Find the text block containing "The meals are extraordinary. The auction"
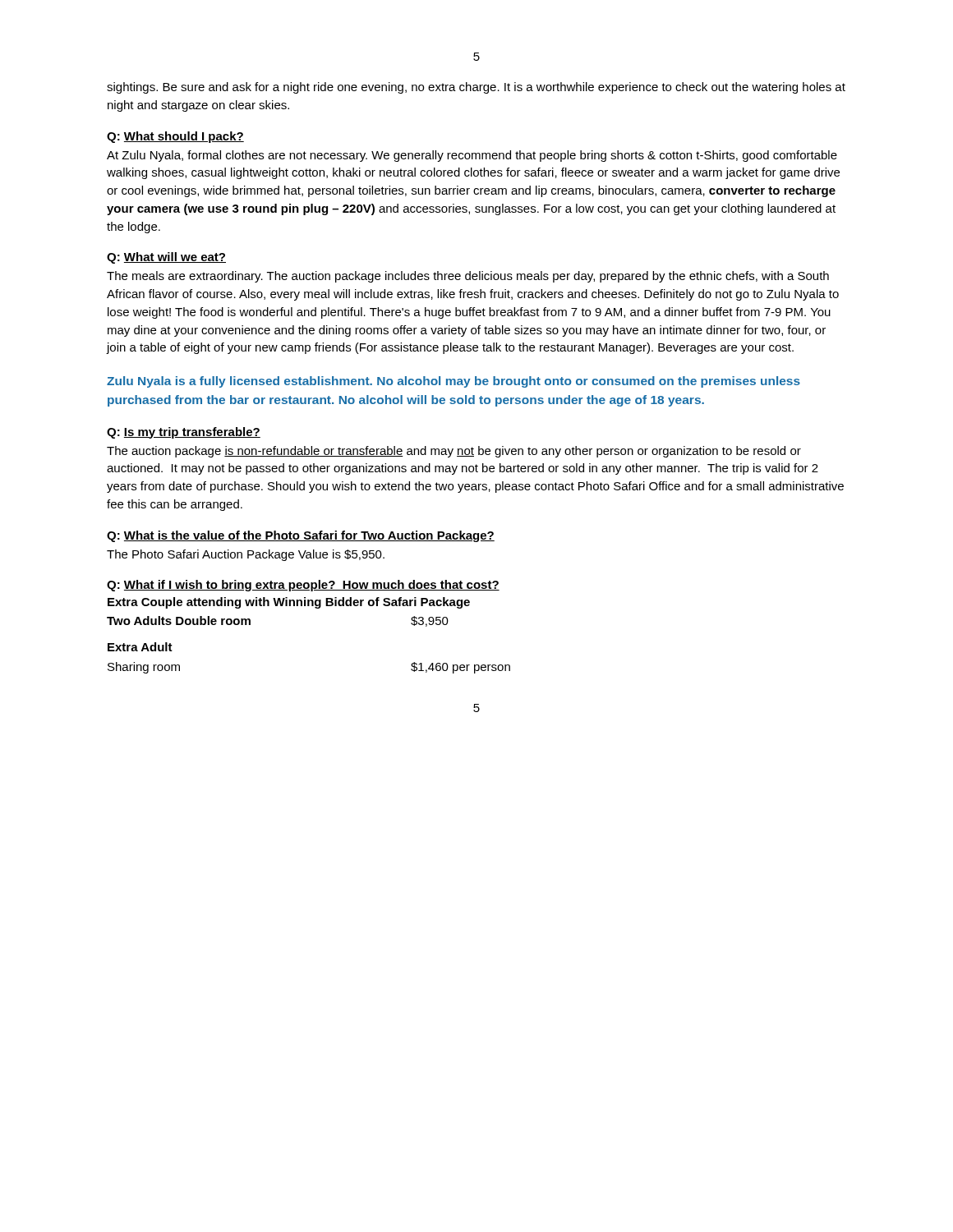The image size is (953, 1232). coord(473,312)
